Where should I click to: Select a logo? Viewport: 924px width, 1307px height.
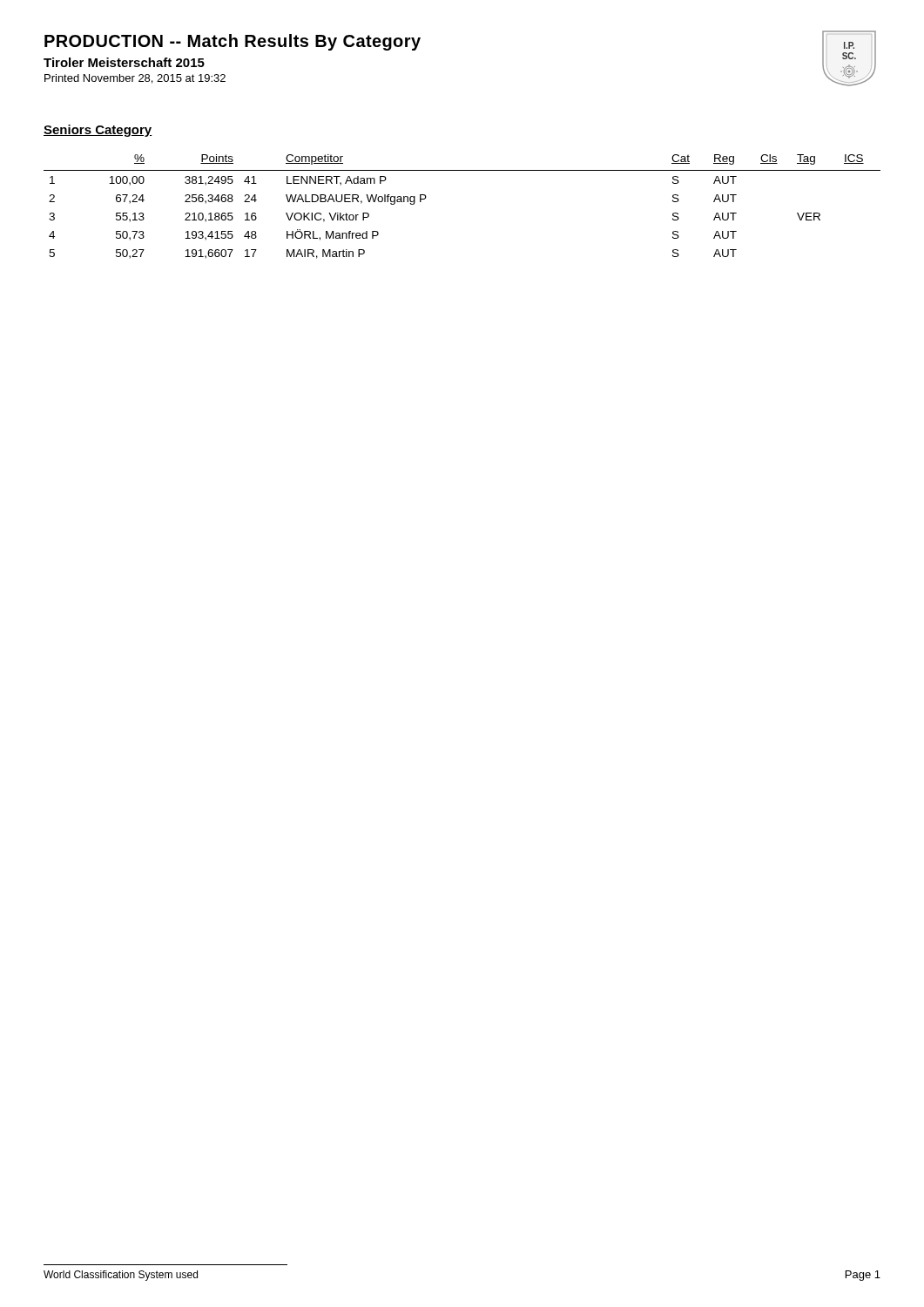(x=849, y=58)
